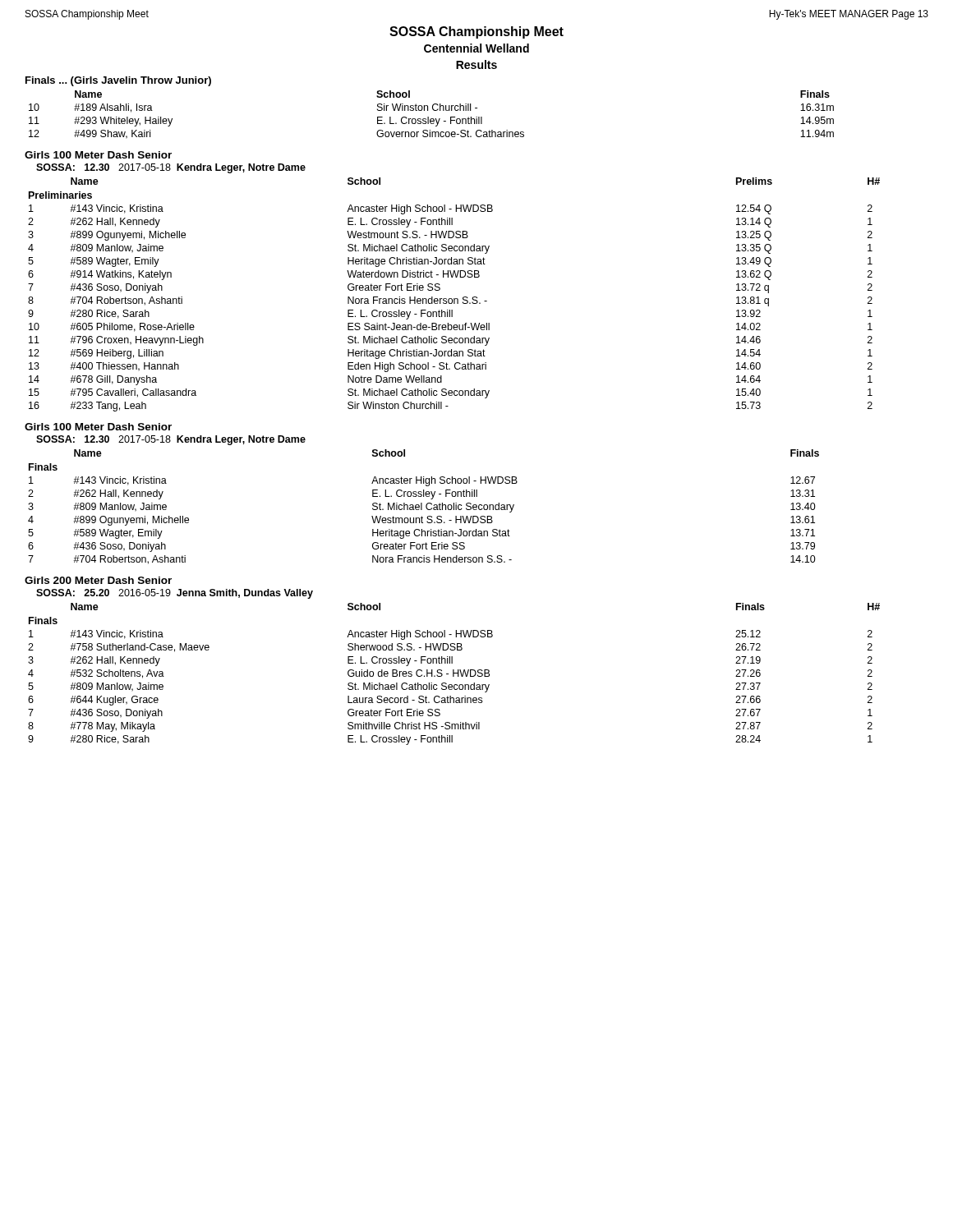Find the section header that reads "Finals ... (Girls Javelin"

click(118, 80)
